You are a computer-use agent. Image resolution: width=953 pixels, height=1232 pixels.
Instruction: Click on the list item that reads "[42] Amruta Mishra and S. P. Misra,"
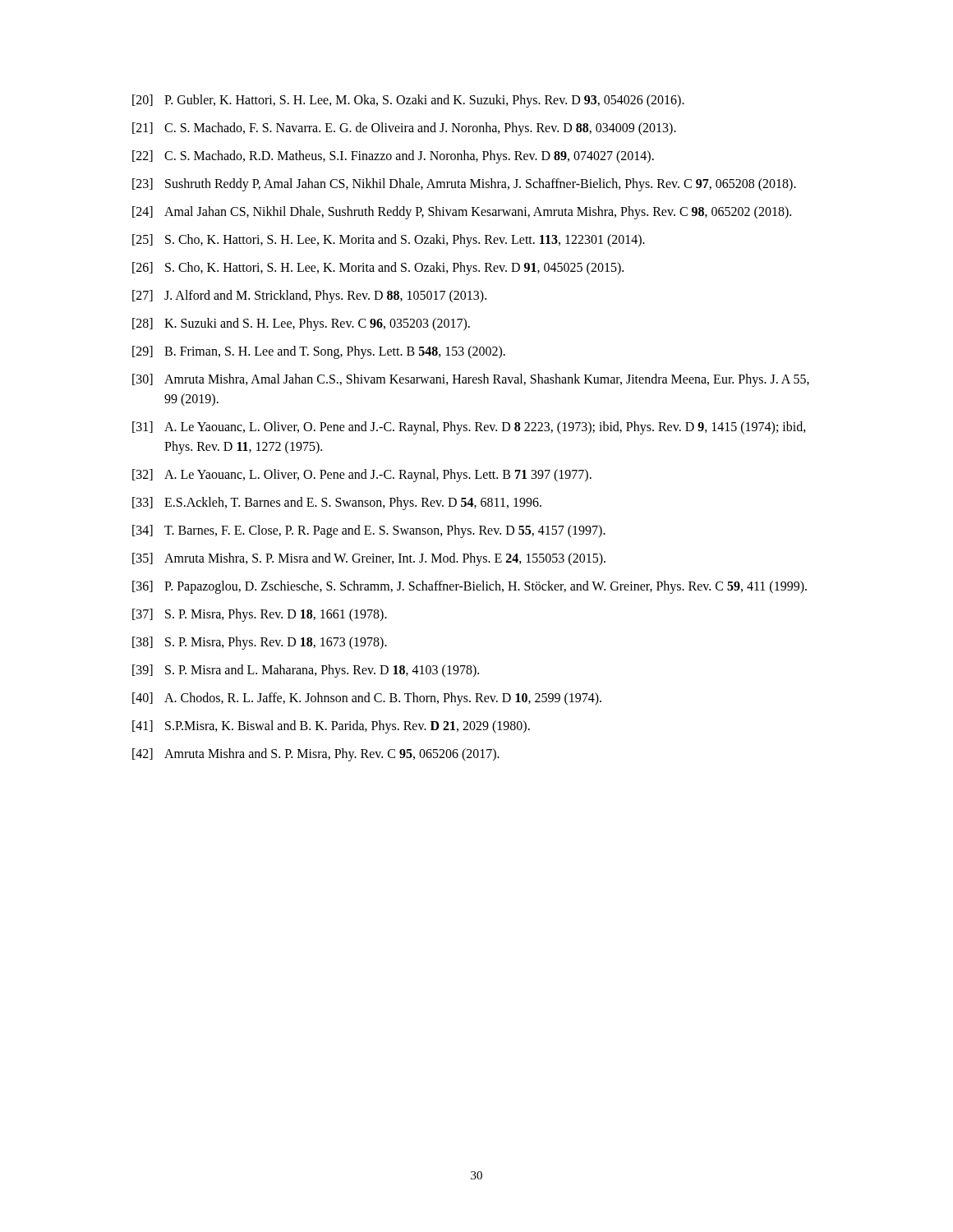[x=476, y=754]
